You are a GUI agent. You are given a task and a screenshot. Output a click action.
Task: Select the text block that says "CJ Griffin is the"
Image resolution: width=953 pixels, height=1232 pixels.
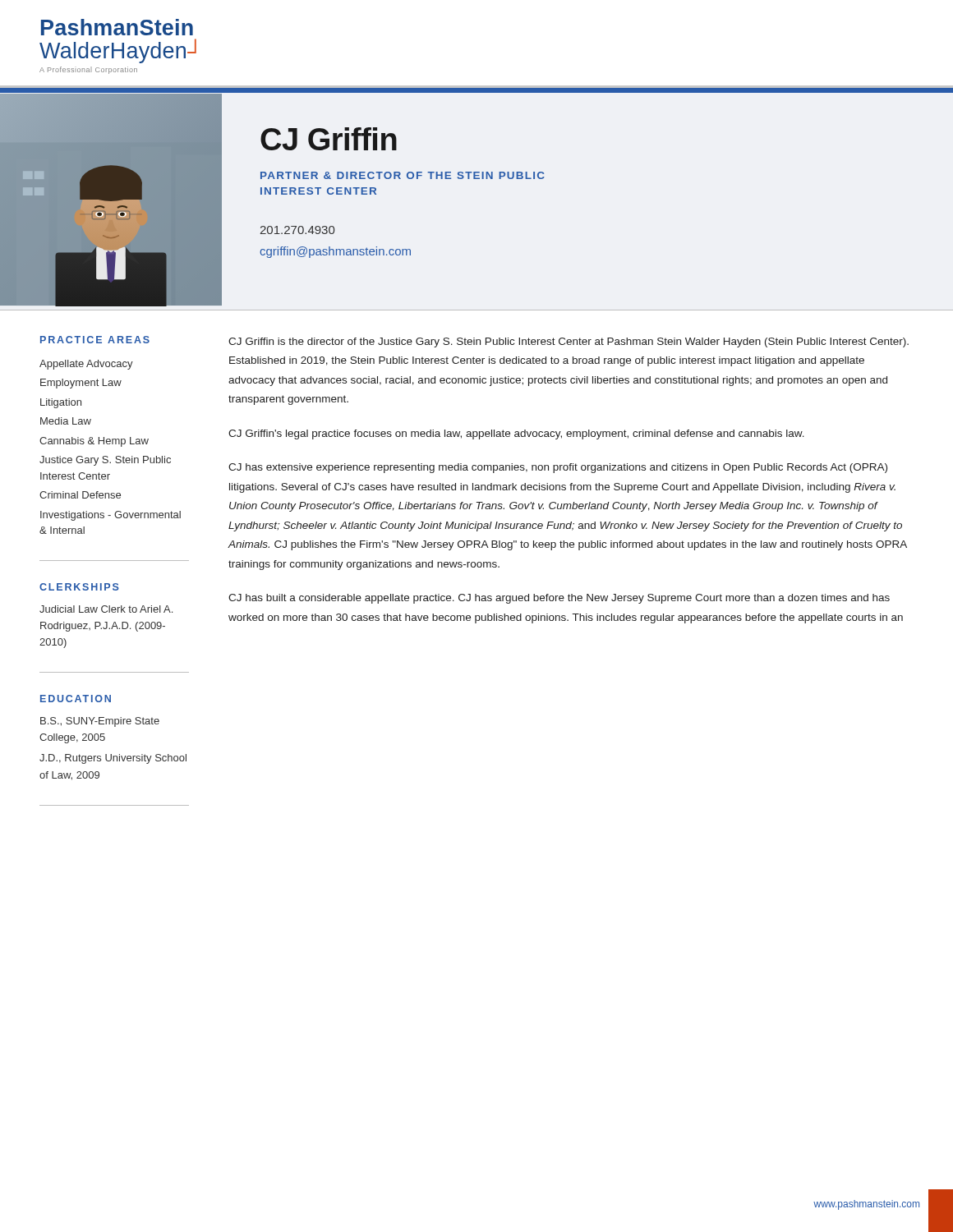click(569, 370)
